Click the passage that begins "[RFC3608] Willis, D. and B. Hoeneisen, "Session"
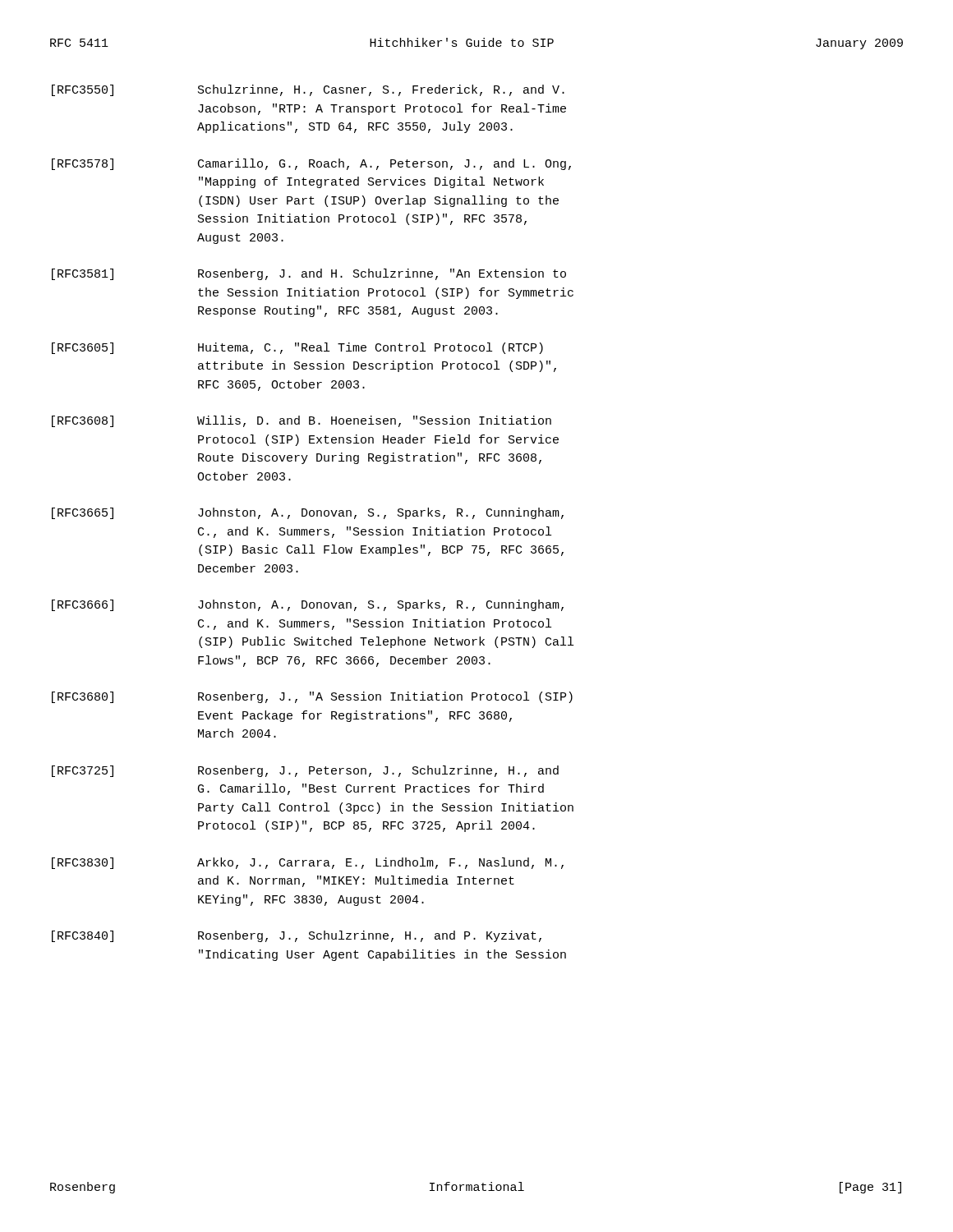This screenshot has height=1232, width=953. (x=476, y=450)
